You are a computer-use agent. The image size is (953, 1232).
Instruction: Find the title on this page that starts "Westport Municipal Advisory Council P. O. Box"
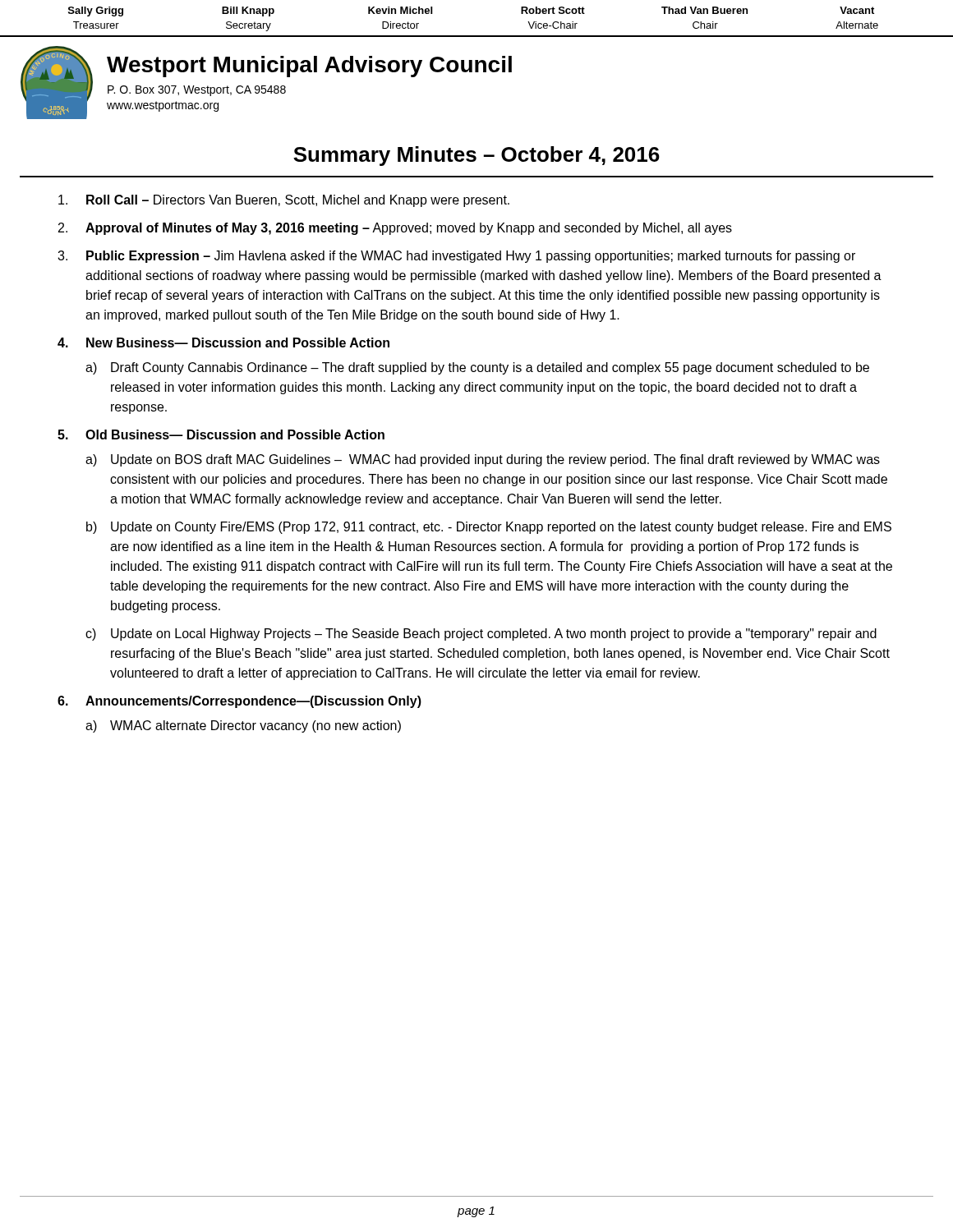coord(310,82)
